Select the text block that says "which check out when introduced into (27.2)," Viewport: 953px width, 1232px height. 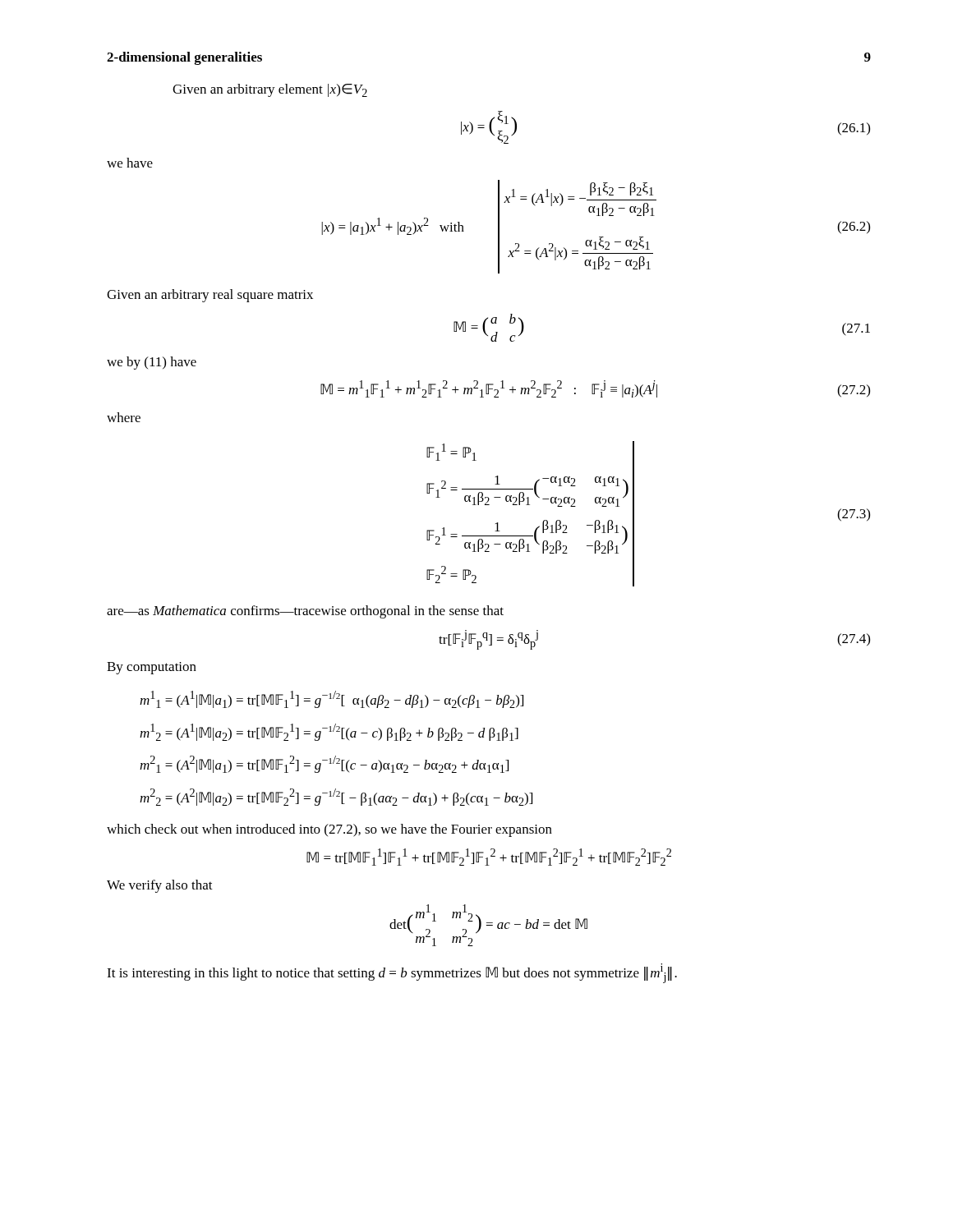coord(329,829)
